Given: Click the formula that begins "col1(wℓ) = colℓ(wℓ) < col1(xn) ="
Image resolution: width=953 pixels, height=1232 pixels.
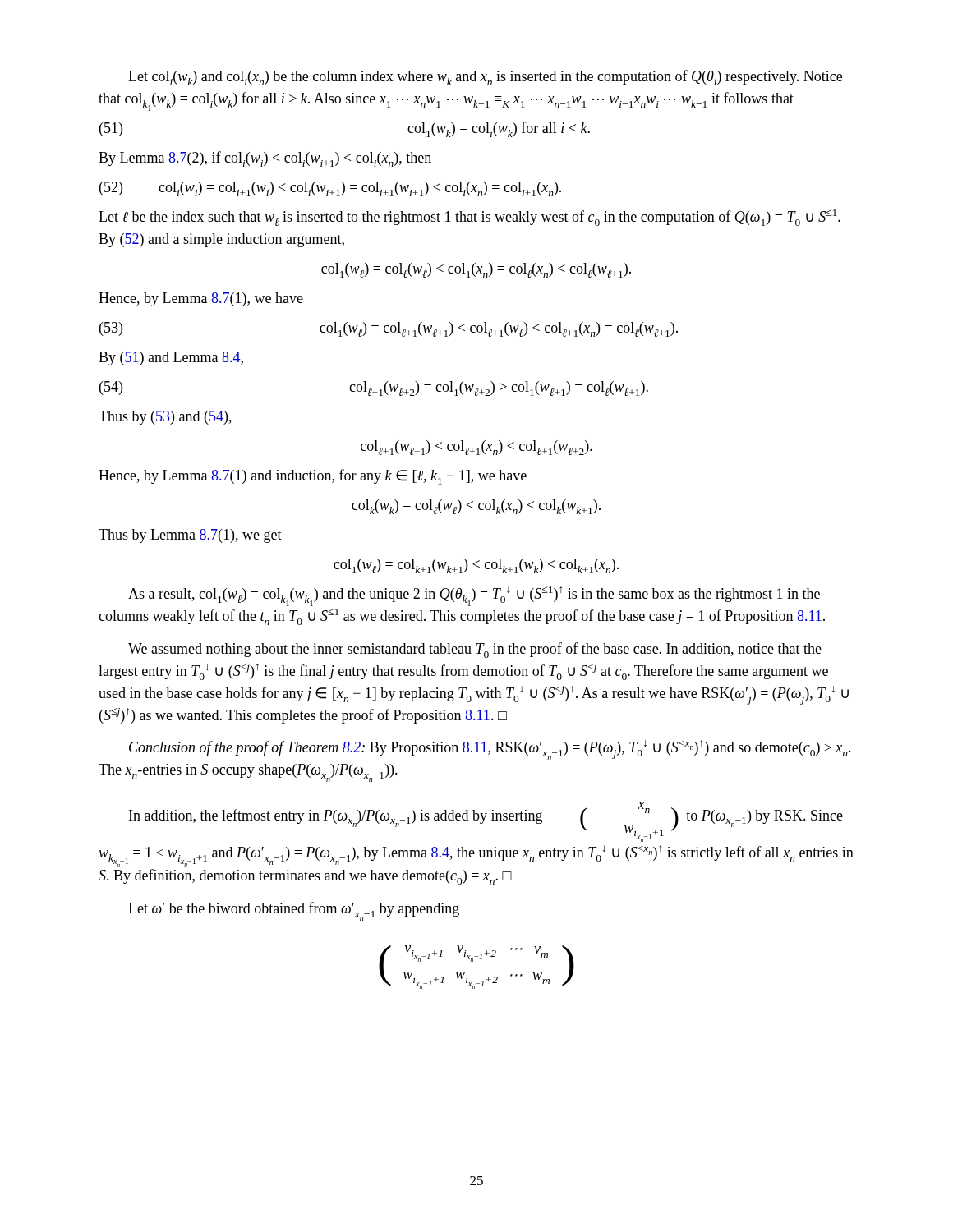Looking at the screenshot, I should point(476,270).
